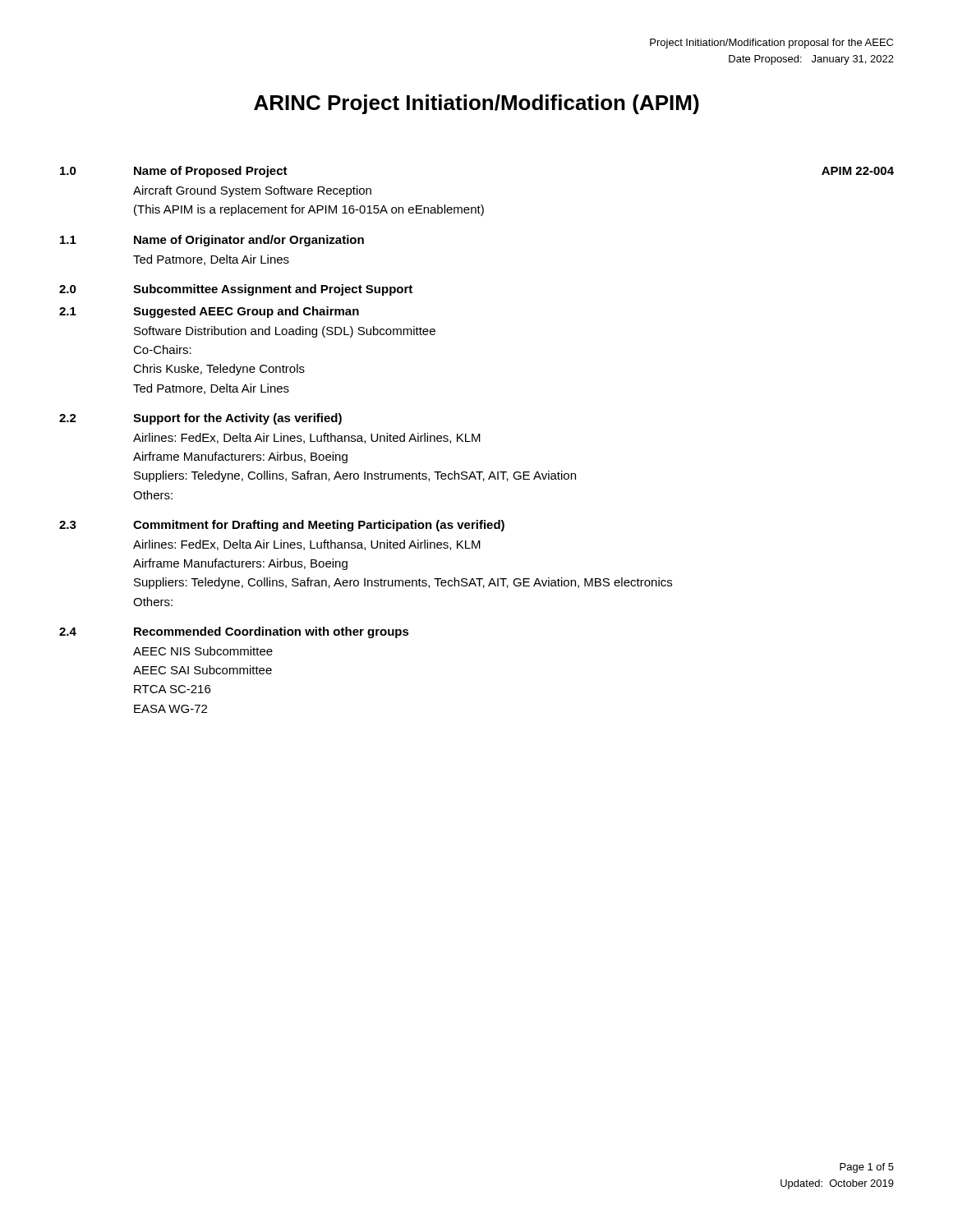The height and width of the screenshot is (1232, 953).
Task: Find "ARINC Project Initiation/Modification (APIM)" on this page
Action: tap(476, 103)
